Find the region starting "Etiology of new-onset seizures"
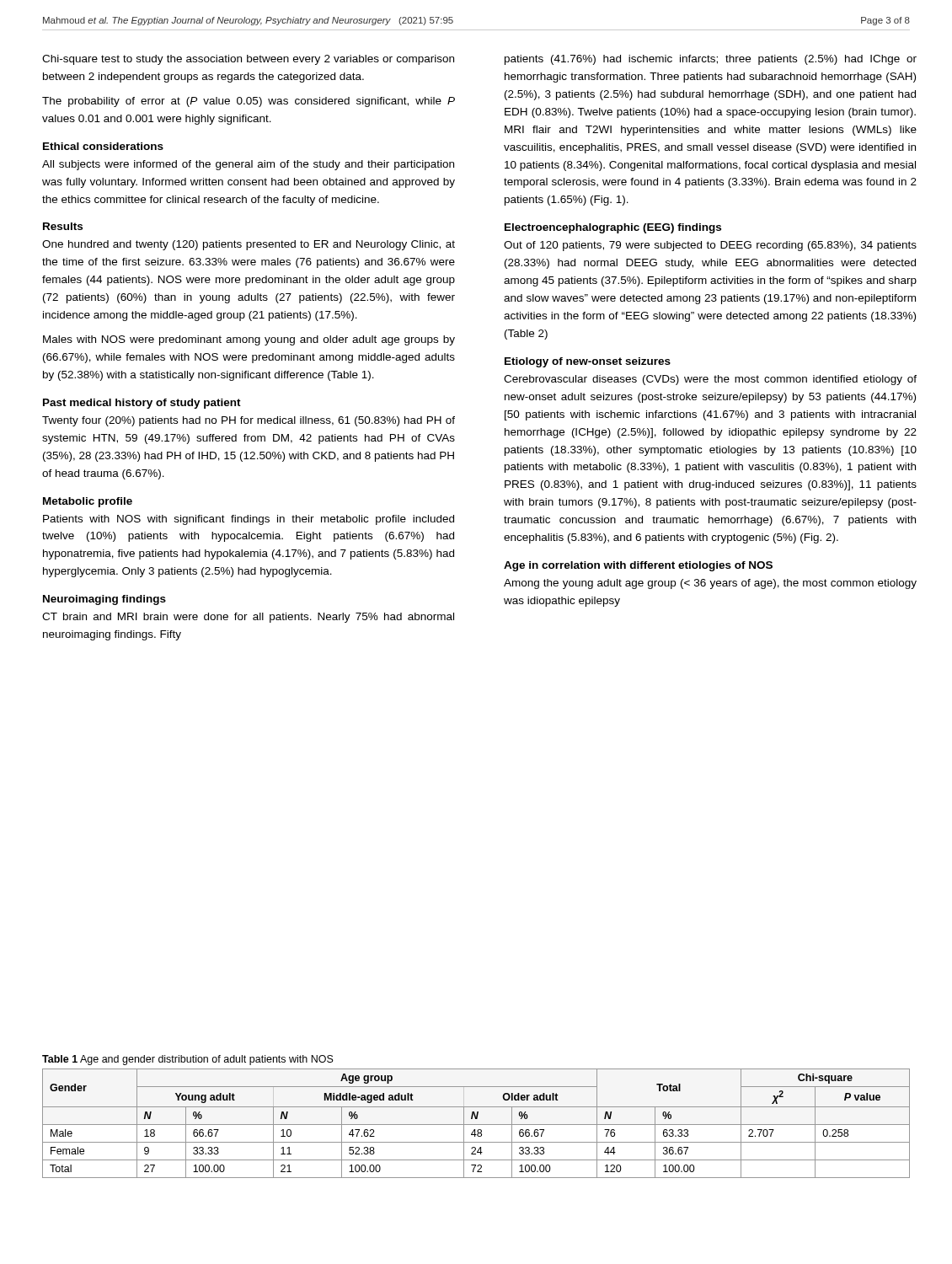This screenshot has width=952, height=1264. click(x=587, y=361)
